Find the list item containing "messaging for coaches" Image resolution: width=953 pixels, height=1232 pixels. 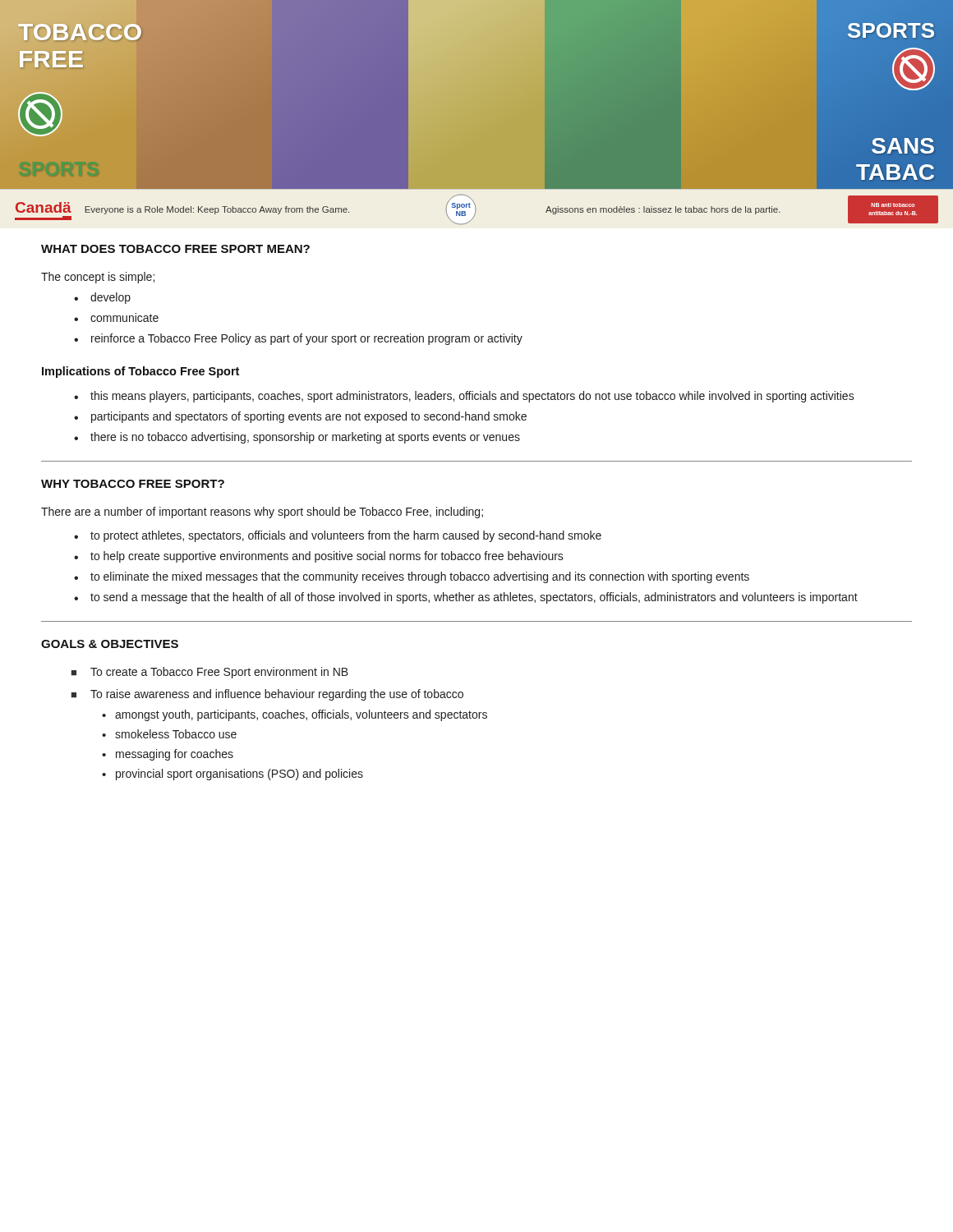[x=174, y=754]
